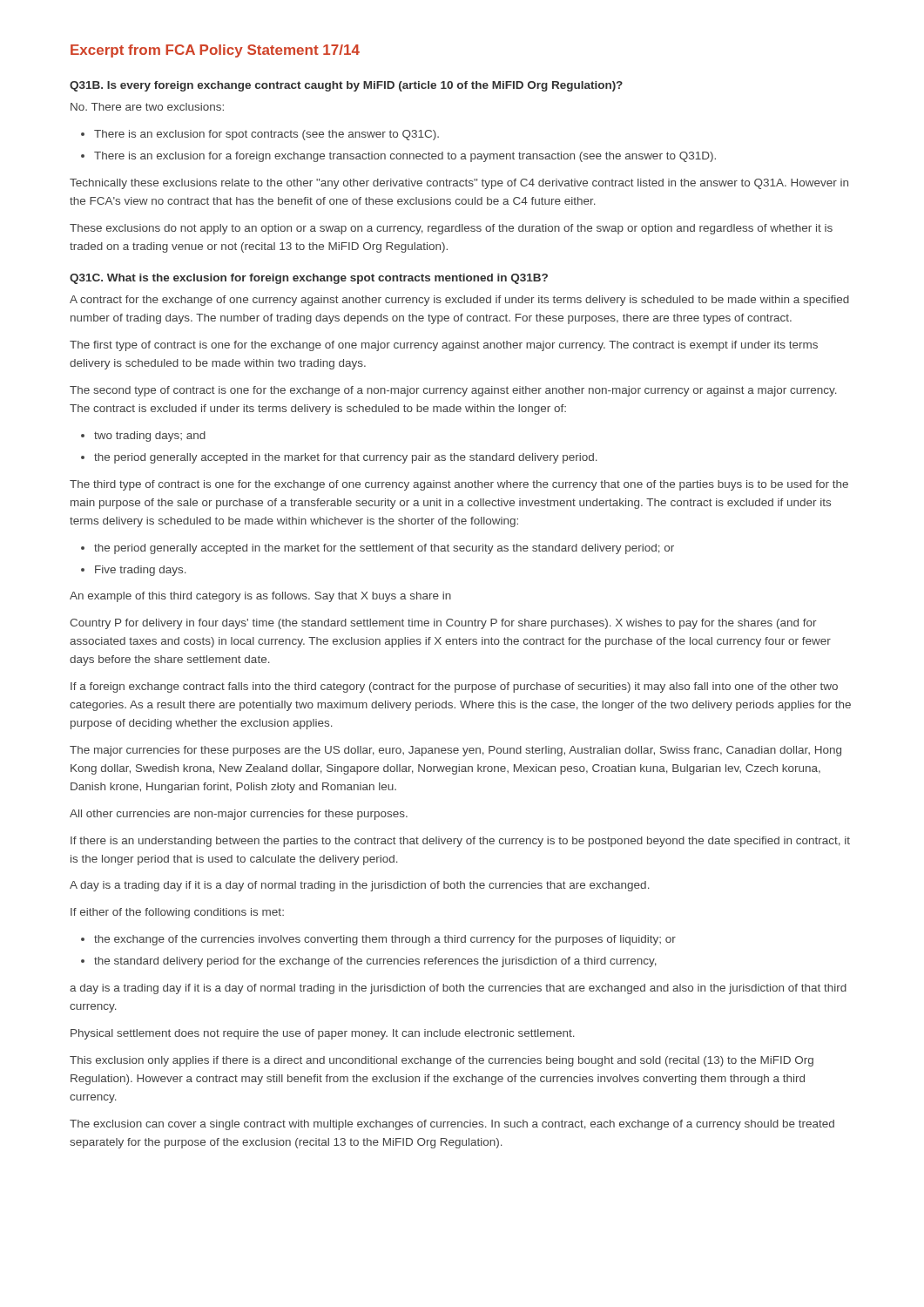Point to the block beginning "There is an exclusion for spot contracts (see"

[x=260, y=135]
